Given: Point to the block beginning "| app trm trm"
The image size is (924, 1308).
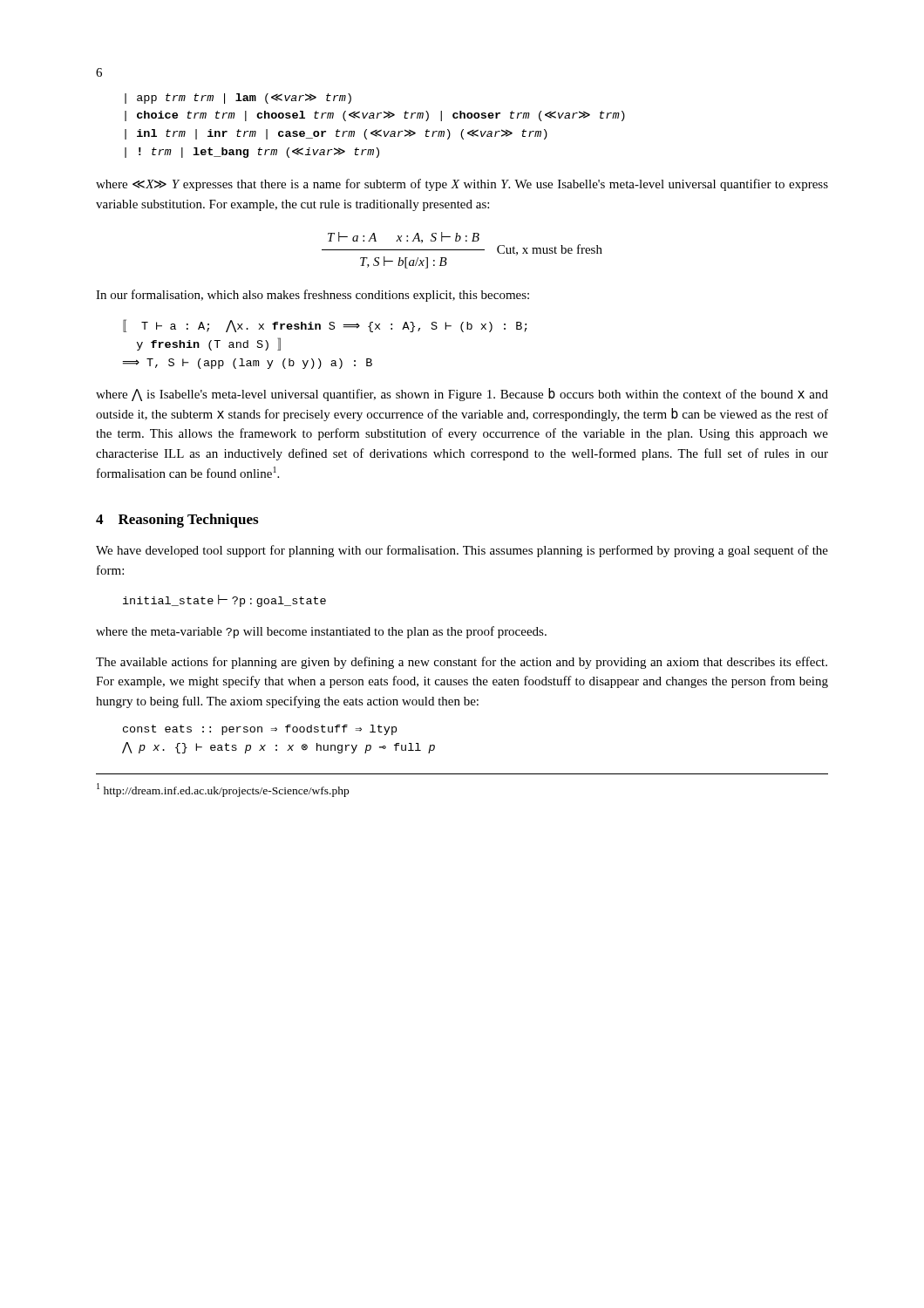Looking at the screenshot, I should [475, 126].
